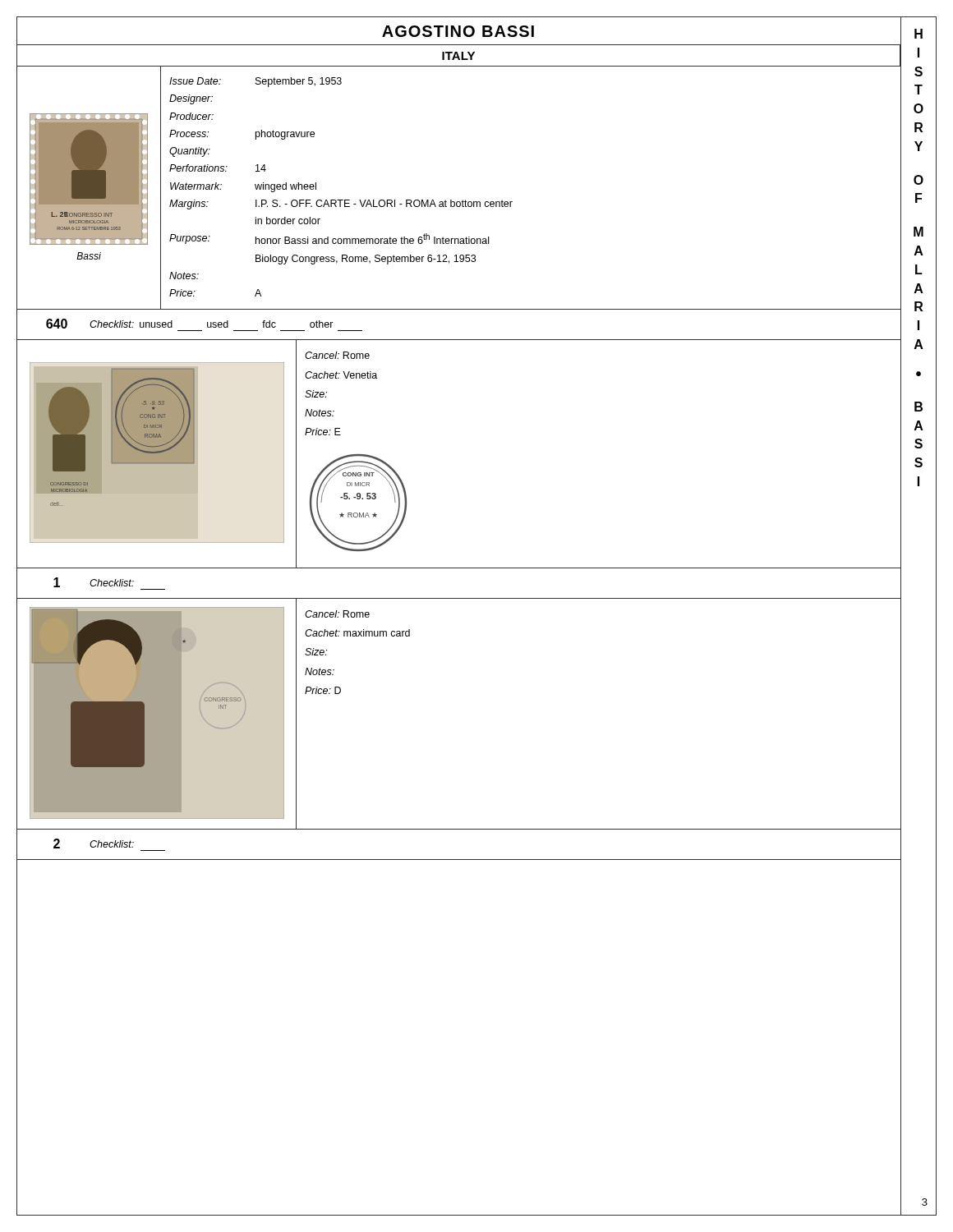Find "AGOSTINO BASSI" on this page

[x=459, y=31]
